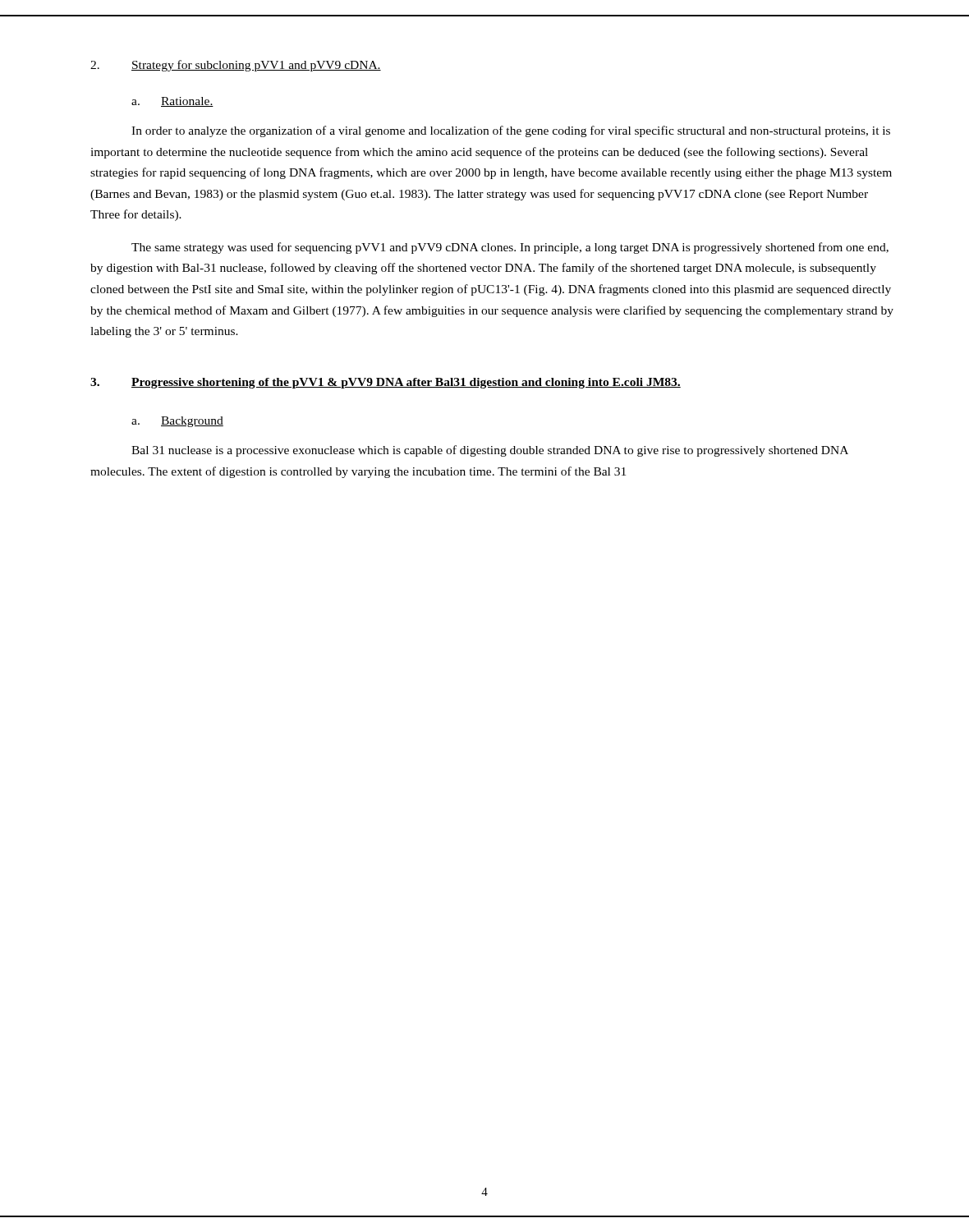This screenshot has width=969, height=1232.
Task: Select the passage starting "In order to analyze the organization of a"
Action: pyautogui.click(x=491, y=172)
